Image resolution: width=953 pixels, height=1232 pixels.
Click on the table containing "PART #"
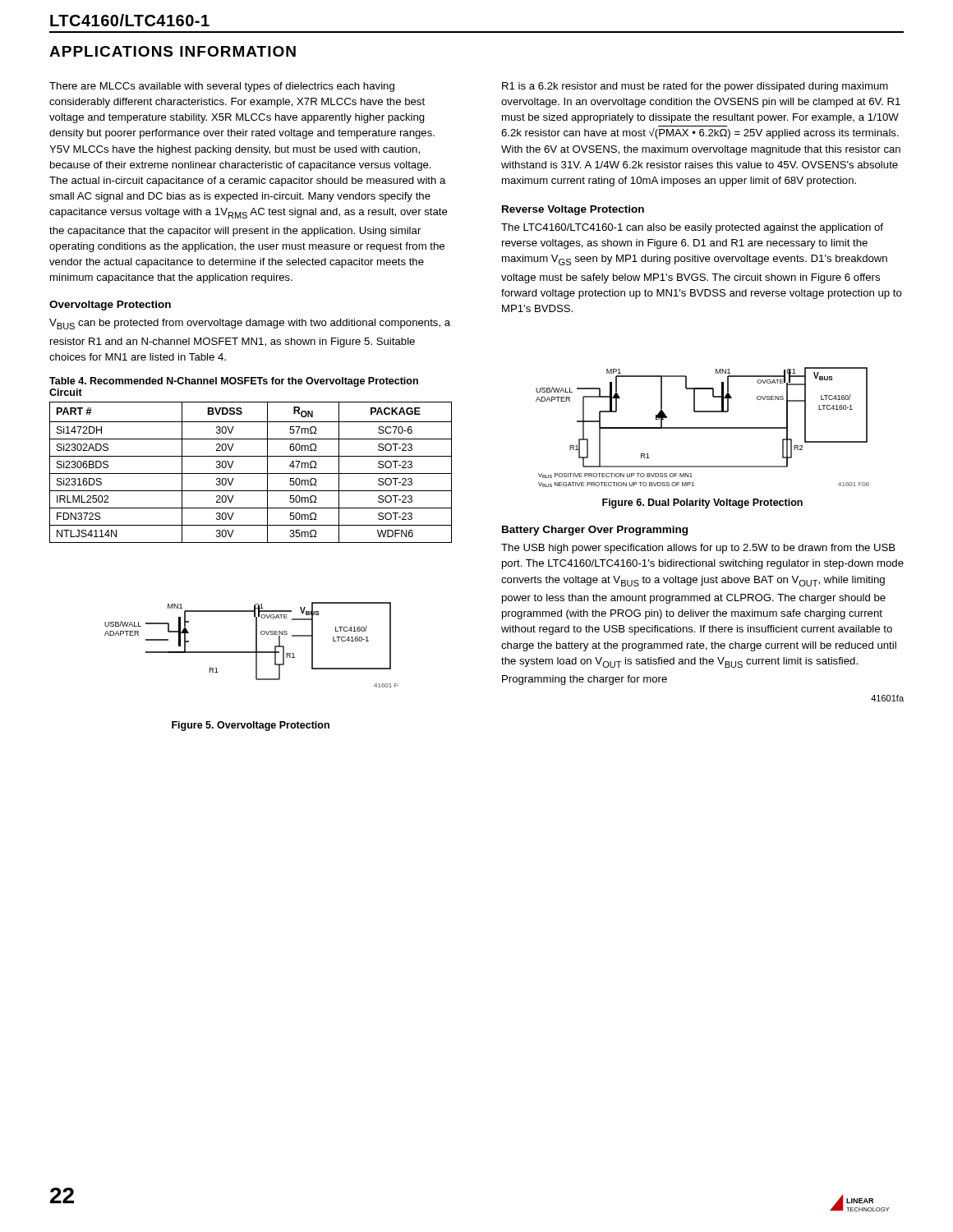251,472
